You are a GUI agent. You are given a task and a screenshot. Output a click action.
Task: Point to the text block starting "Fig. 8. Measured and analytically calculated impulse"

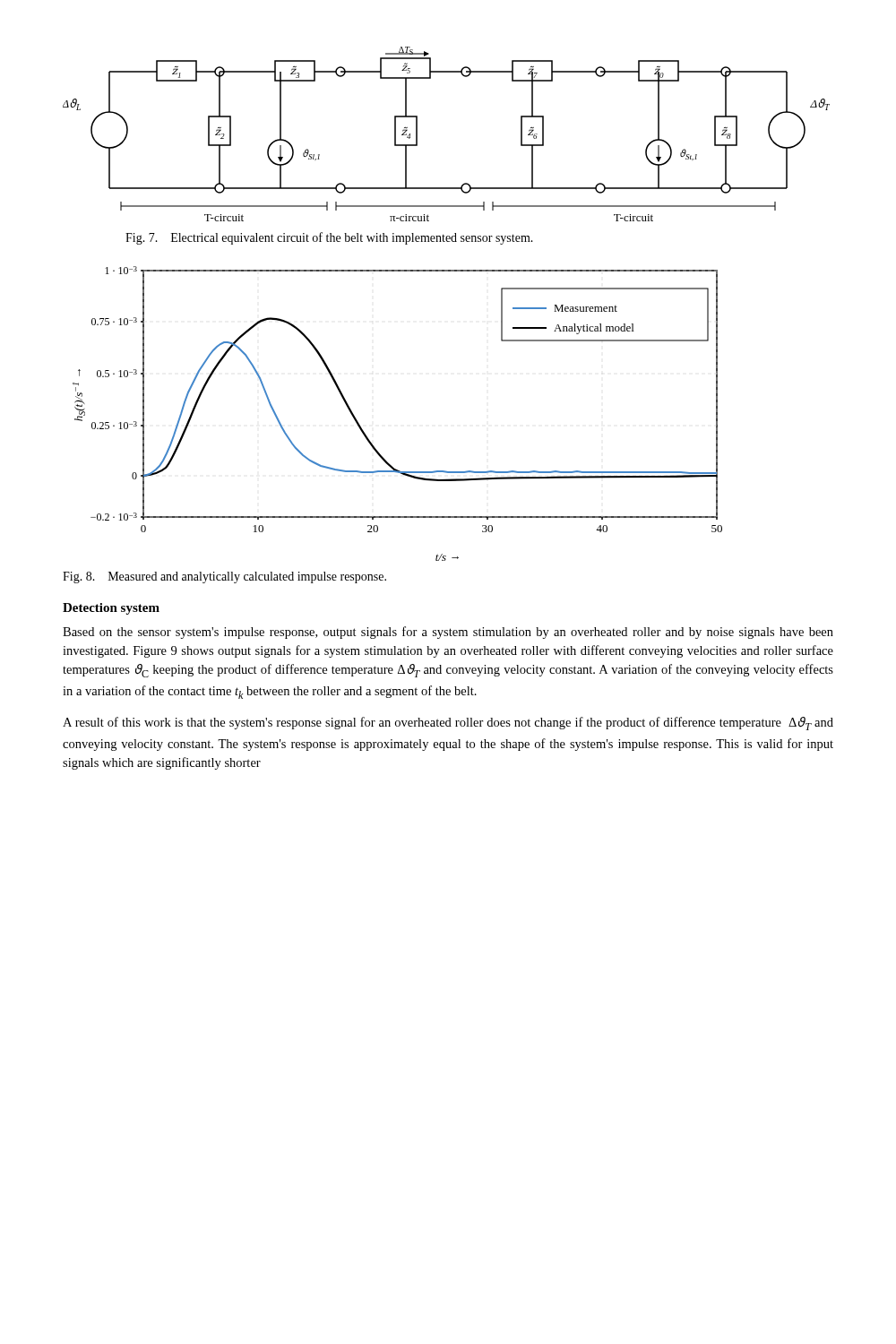point(225,577)
